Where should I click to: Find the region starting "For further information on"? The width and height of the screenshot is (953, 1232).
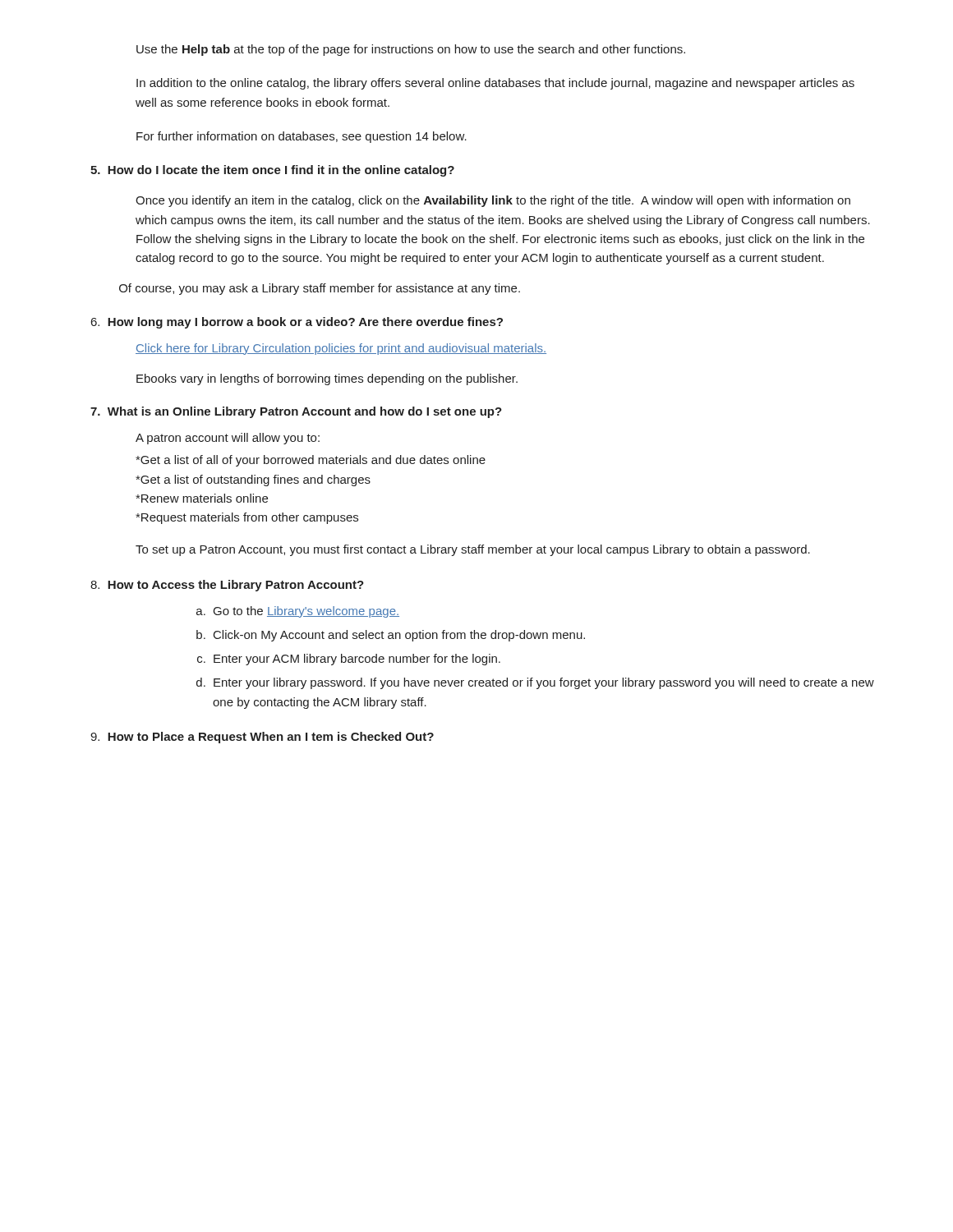[301, 136]
